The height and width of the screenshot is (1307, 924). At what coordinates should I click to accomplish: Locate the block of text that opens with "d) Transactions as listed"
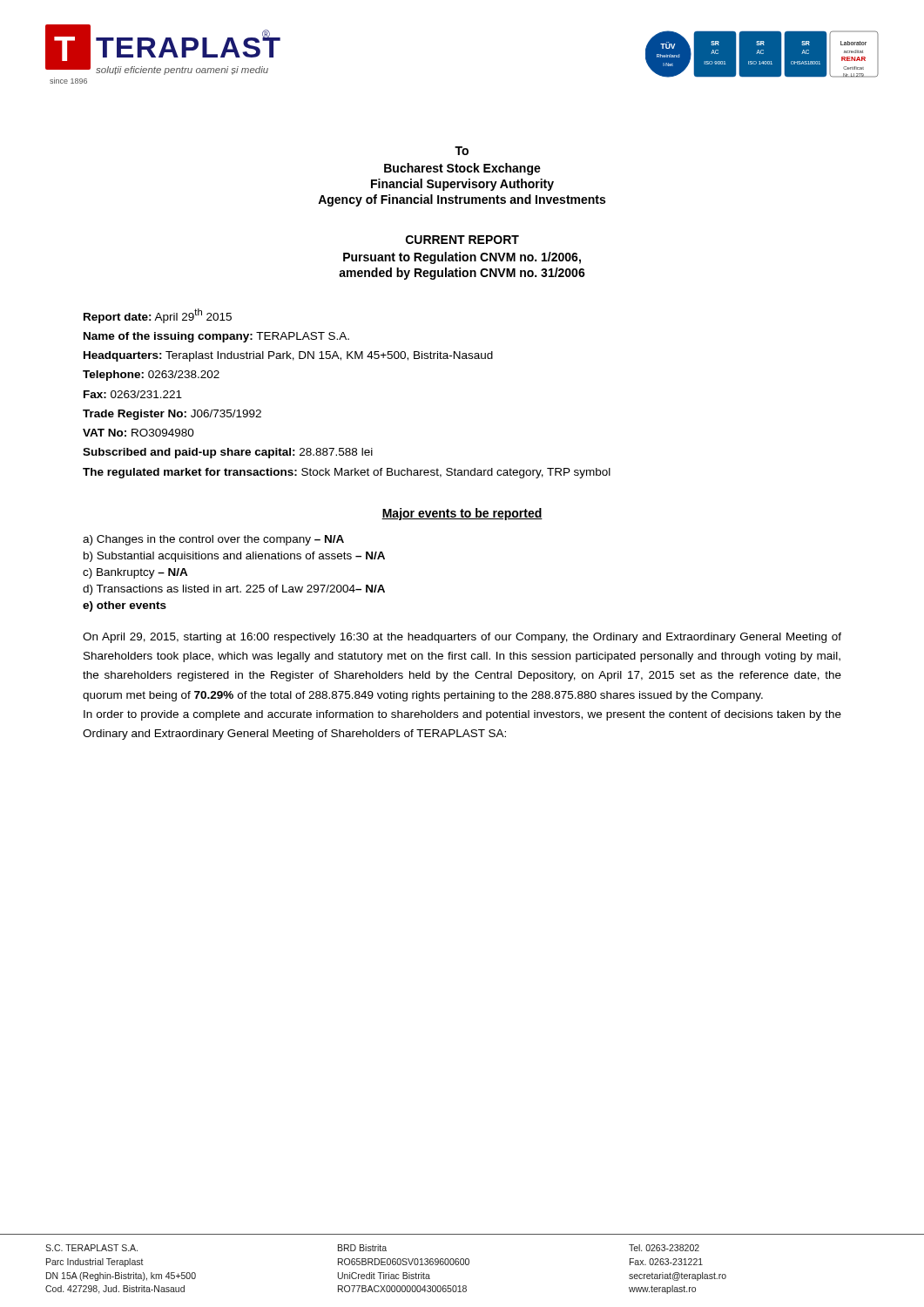pyautogui.click(x=234, y=590)
